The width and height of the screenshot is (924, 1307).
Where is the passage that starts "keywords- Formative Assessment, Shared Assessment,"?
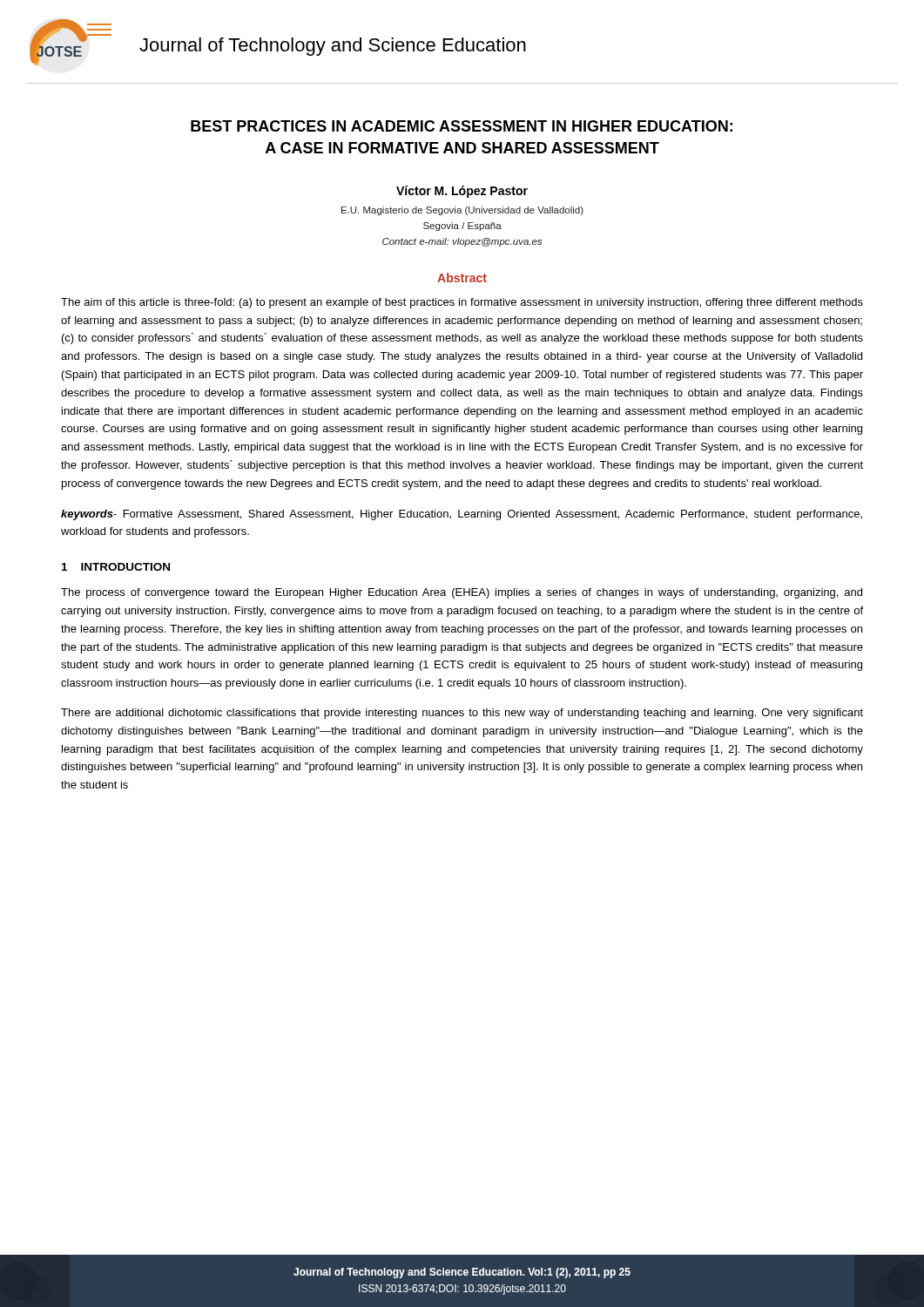tap(462, 522)
